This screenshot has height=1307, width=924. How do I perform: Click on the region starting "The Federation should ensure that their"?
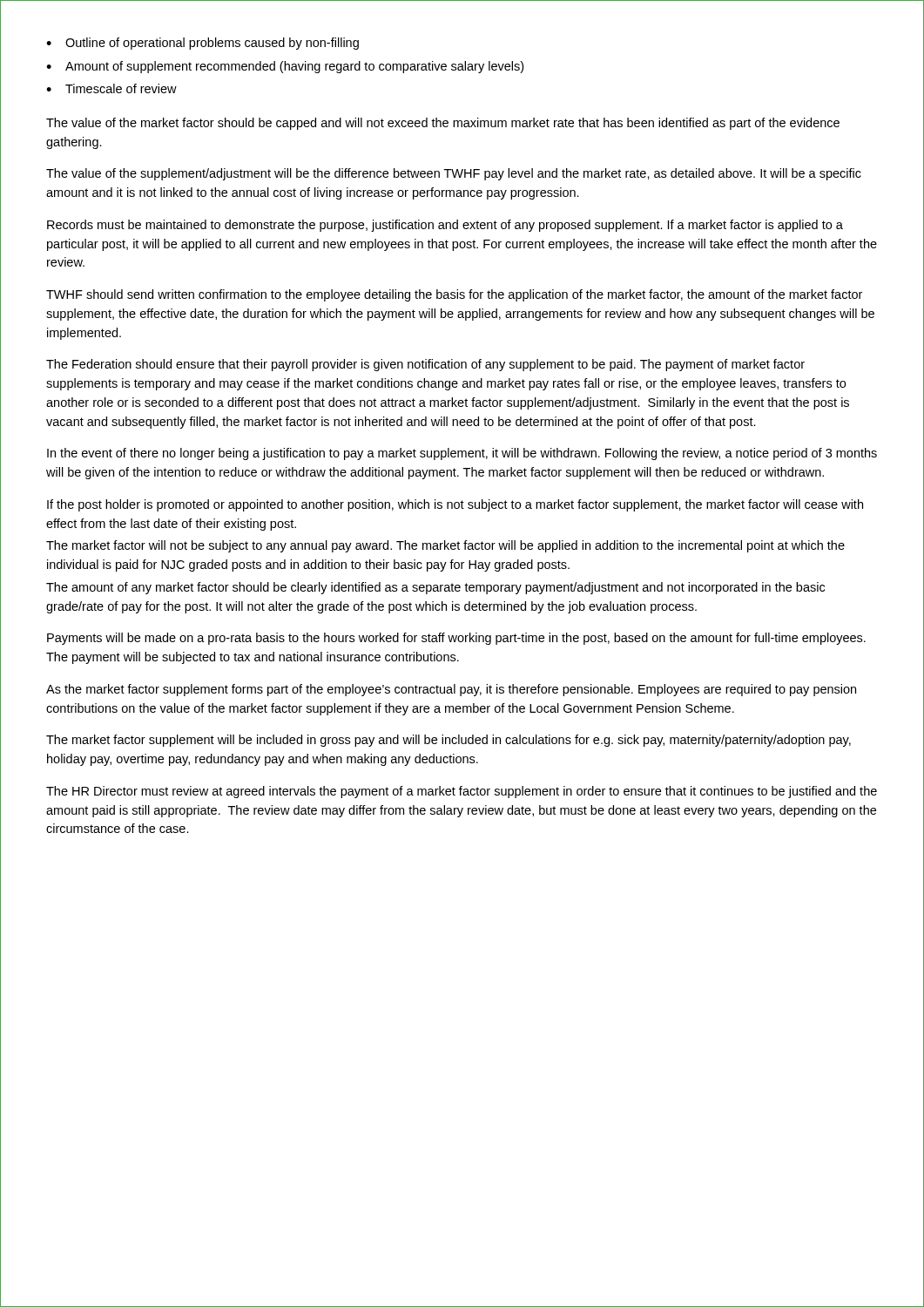point(448,393)
